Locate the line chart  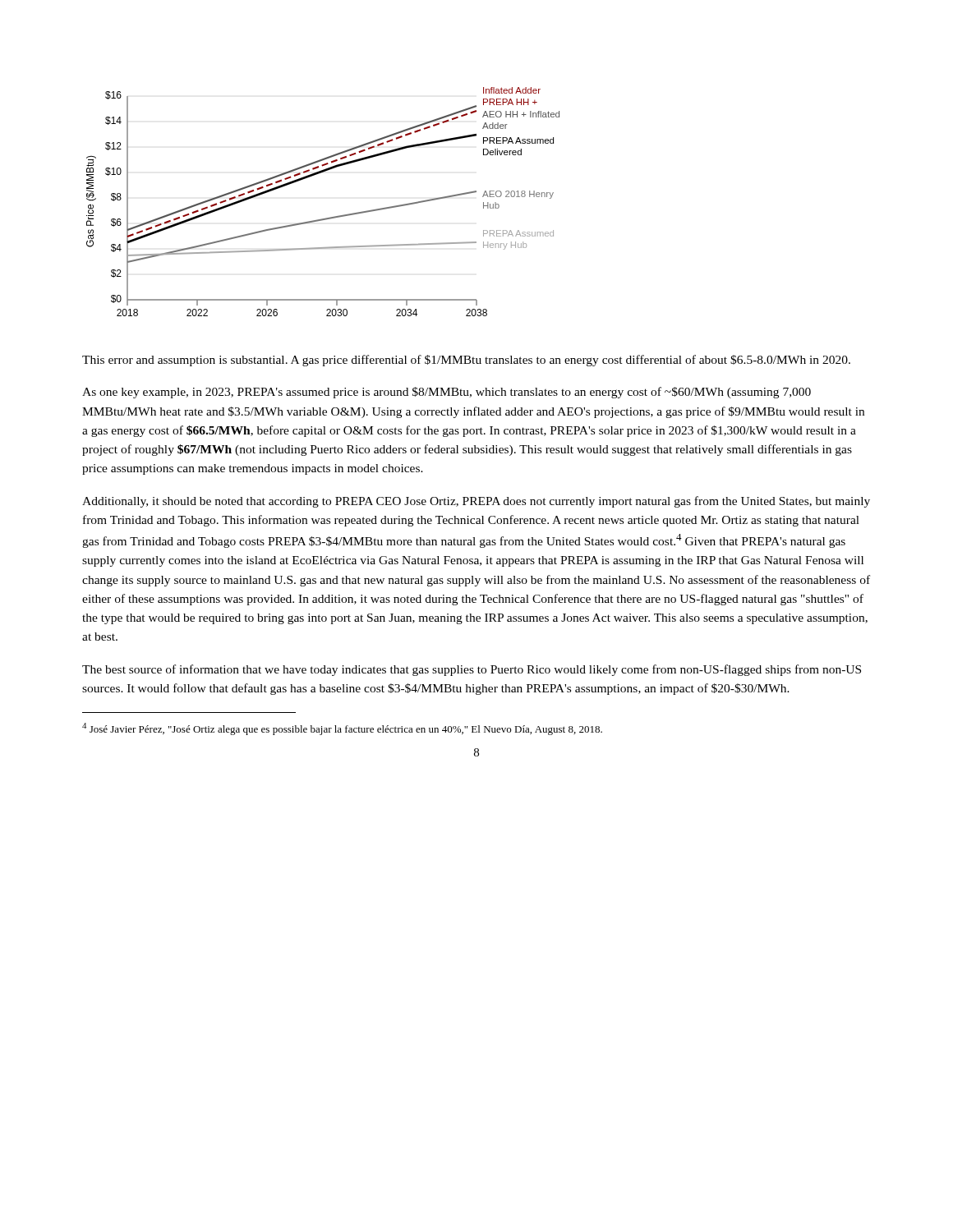point(337,191)
